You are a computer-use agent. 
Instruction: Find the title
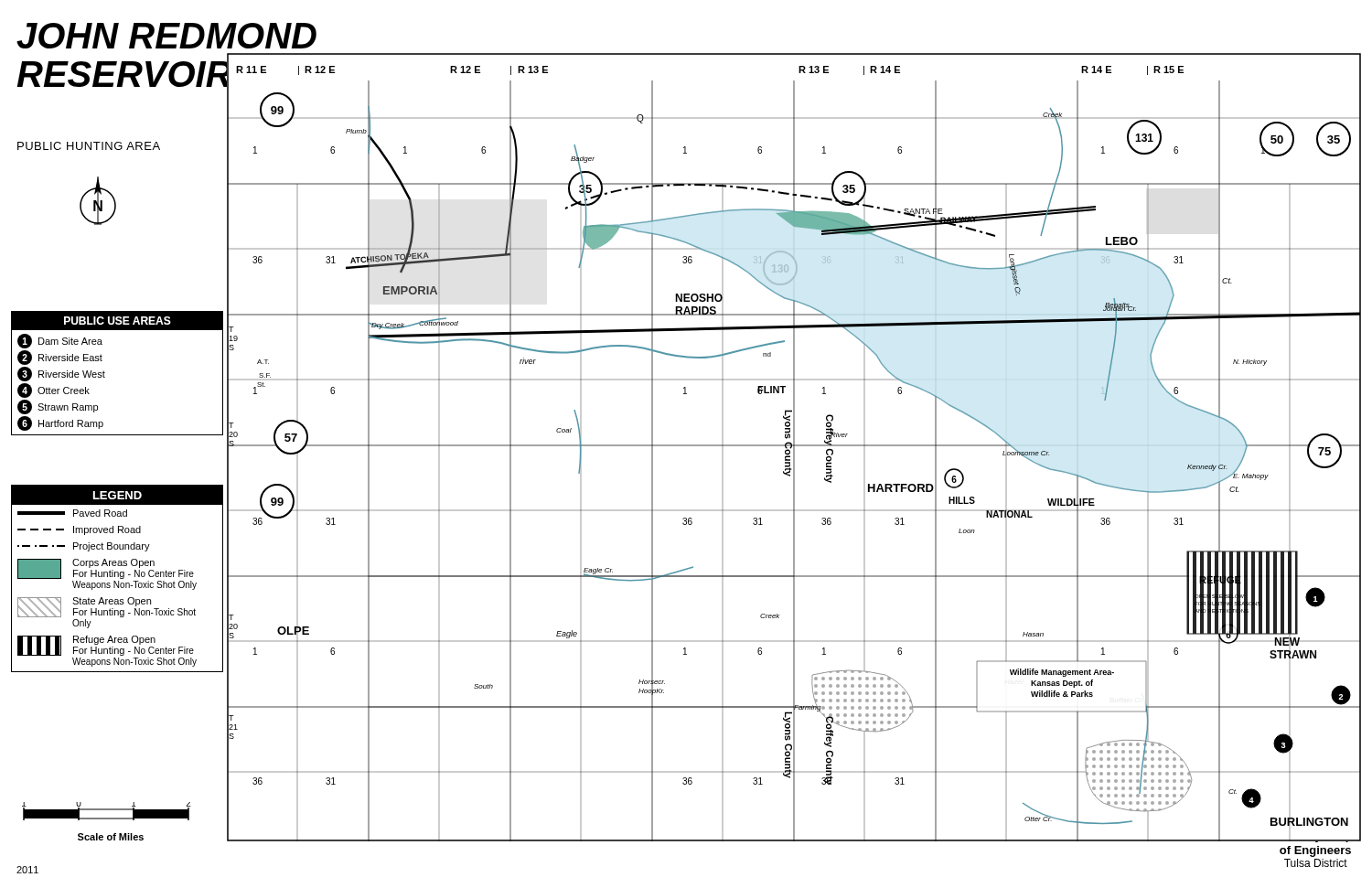point(167,55)
